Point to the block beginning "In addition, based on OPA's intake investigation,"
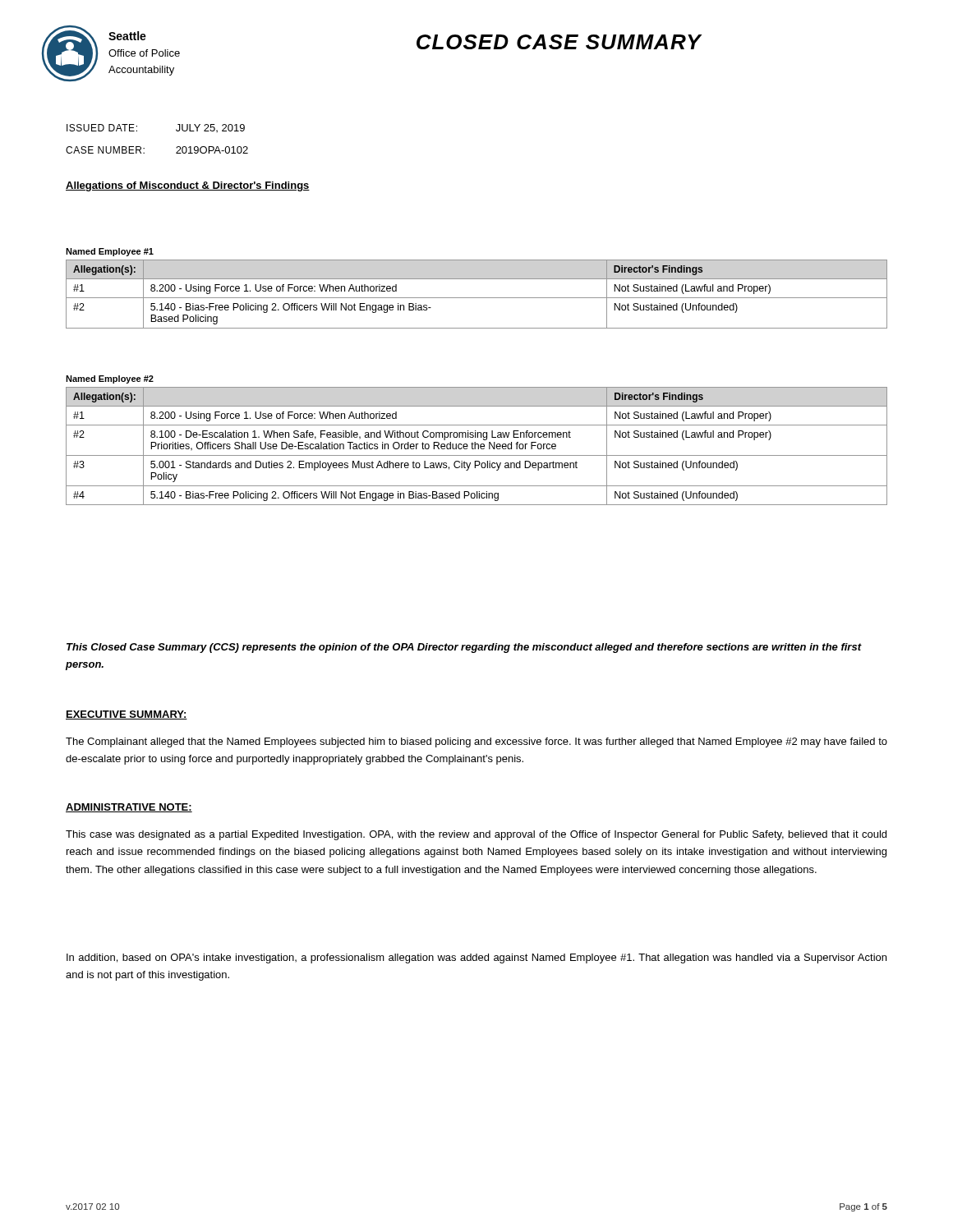Screen dimensions: 1232x953 pyautogui.click(x=476, y=966)
